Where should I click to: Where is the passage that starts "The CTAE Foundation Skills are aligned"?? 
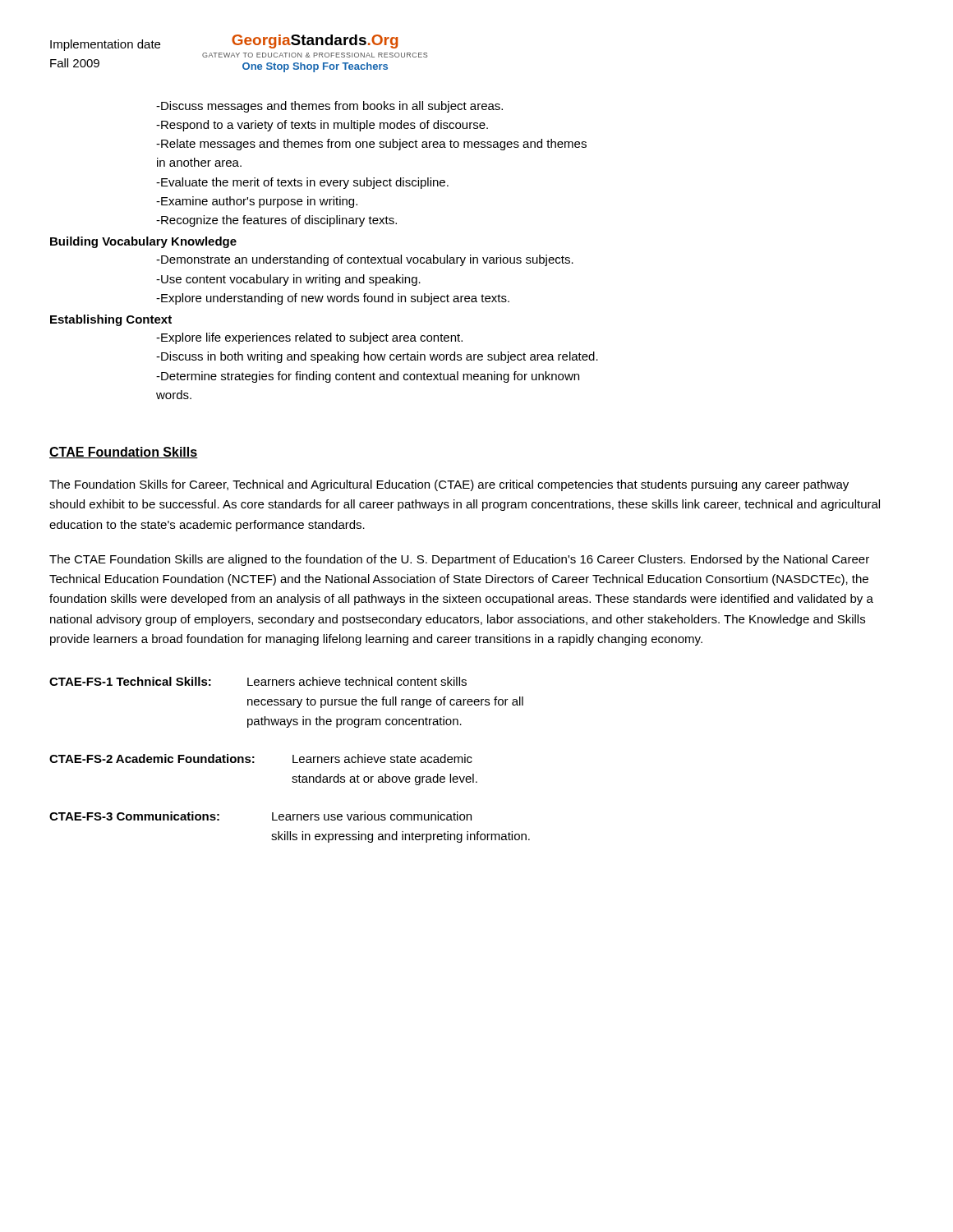[461, 599]
